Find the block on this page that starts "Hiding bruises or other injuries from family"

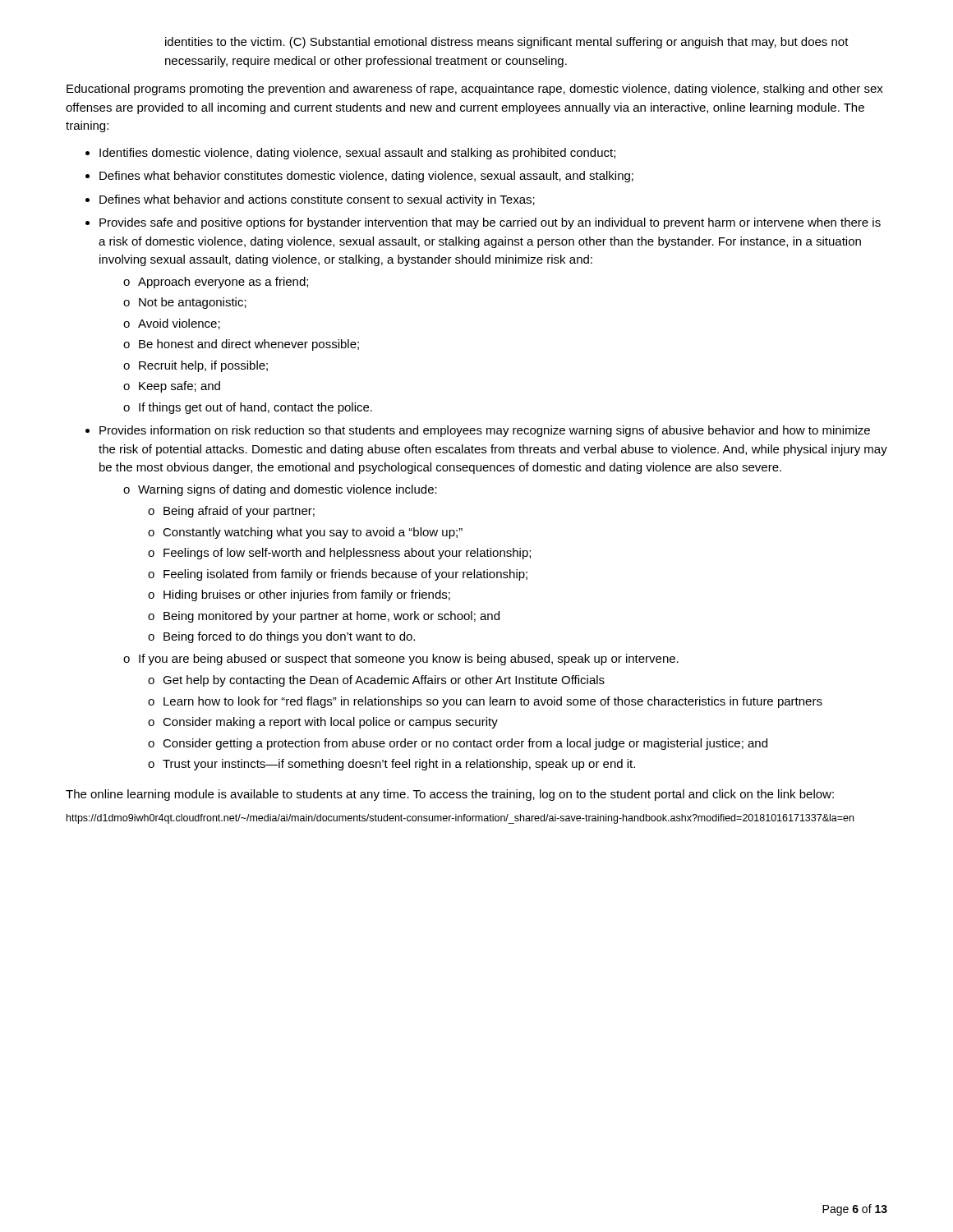307,594
